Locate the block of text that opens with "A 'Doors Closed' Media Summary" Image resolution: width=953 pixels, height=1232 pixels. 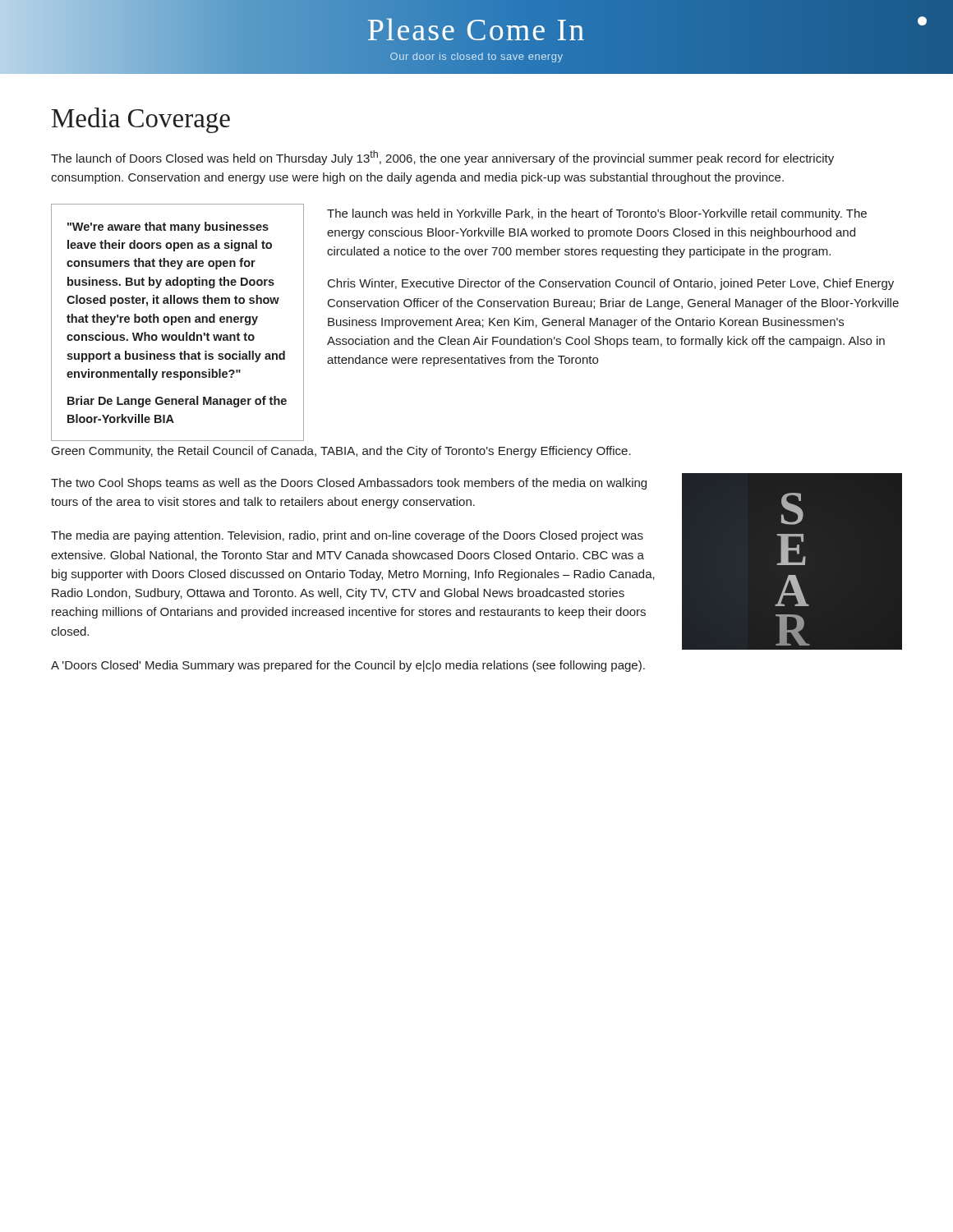(x=348, y=665)
